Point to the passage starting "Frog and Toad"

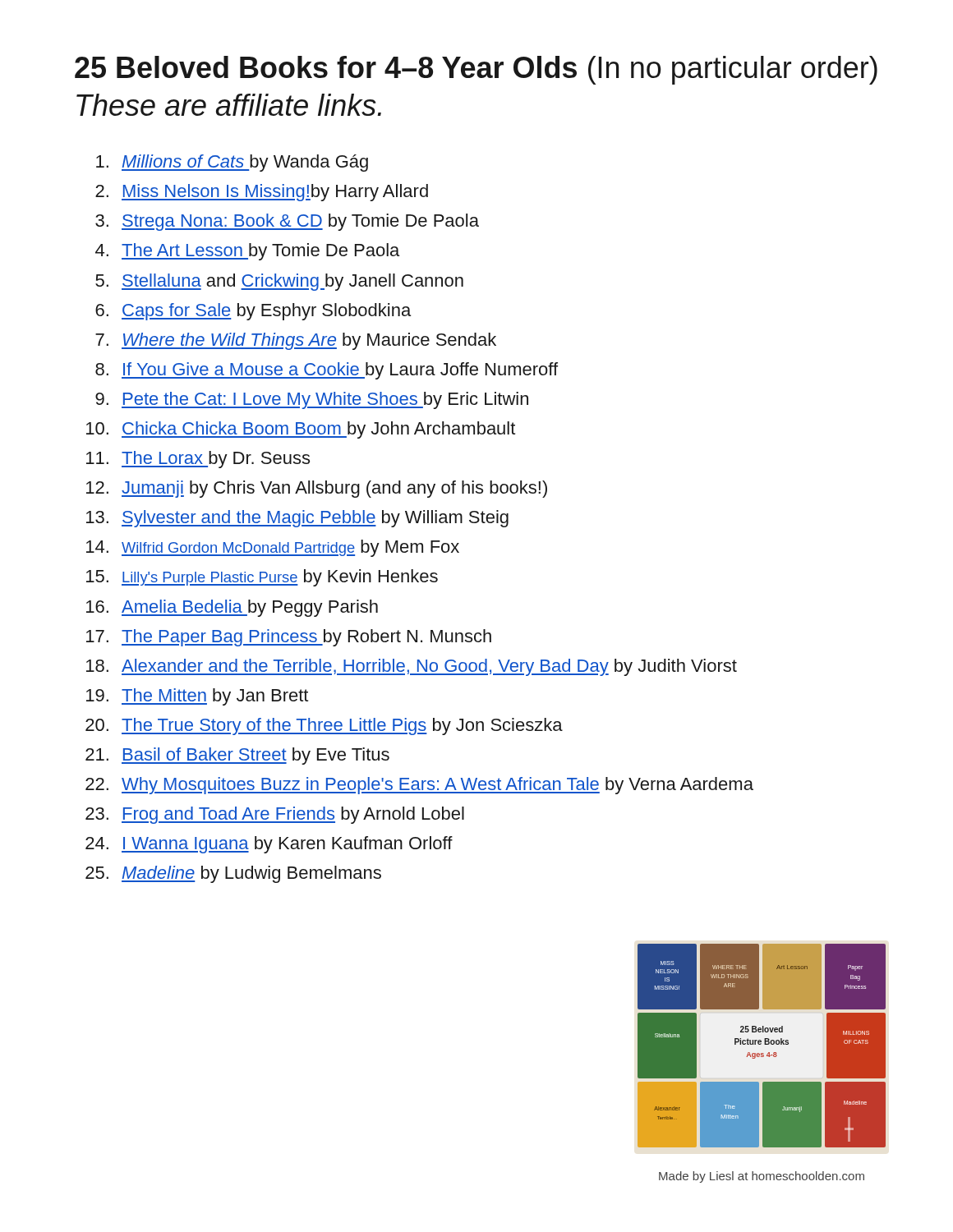[293, 815]
